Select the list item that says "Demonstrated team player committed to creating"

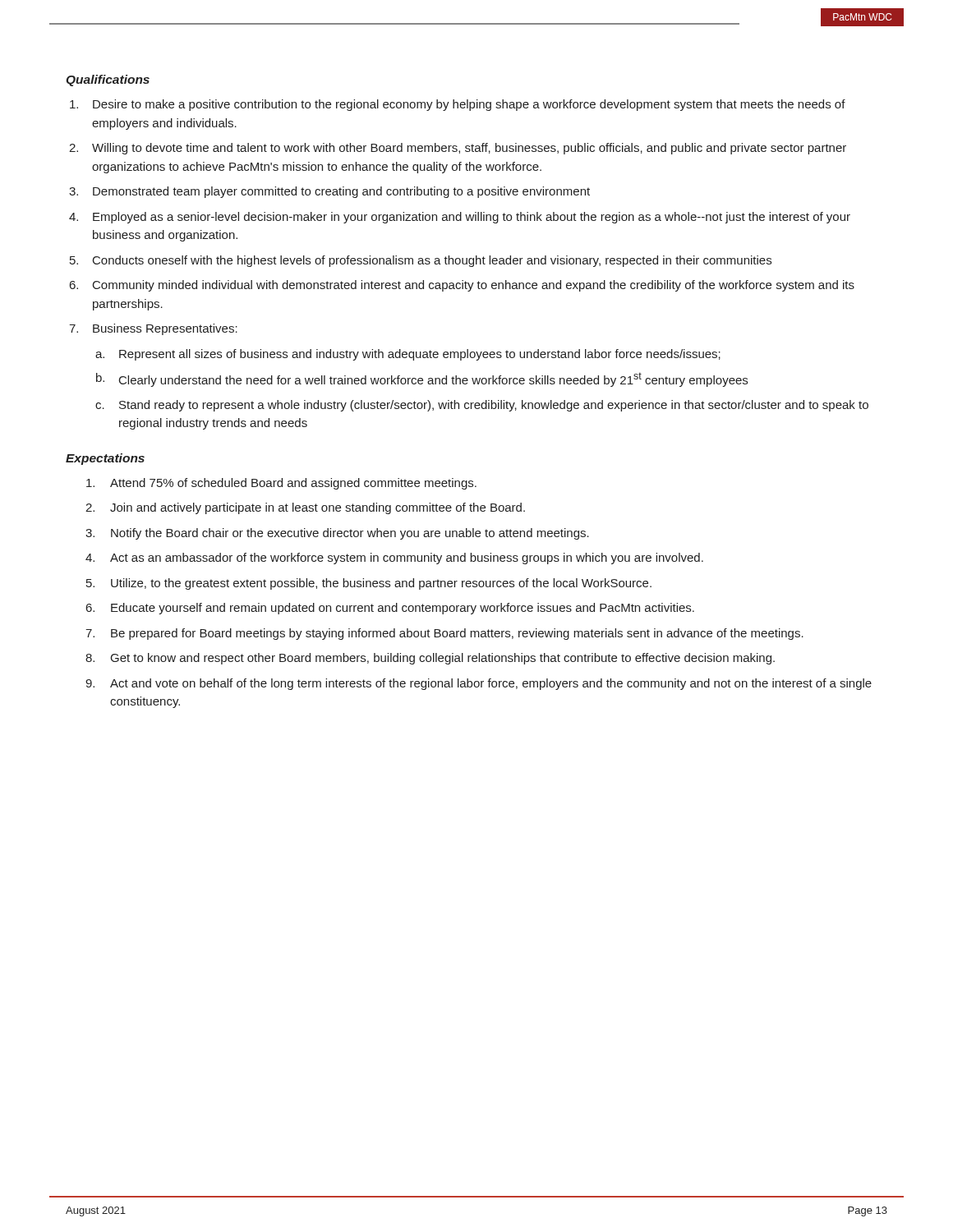(341, 191)
